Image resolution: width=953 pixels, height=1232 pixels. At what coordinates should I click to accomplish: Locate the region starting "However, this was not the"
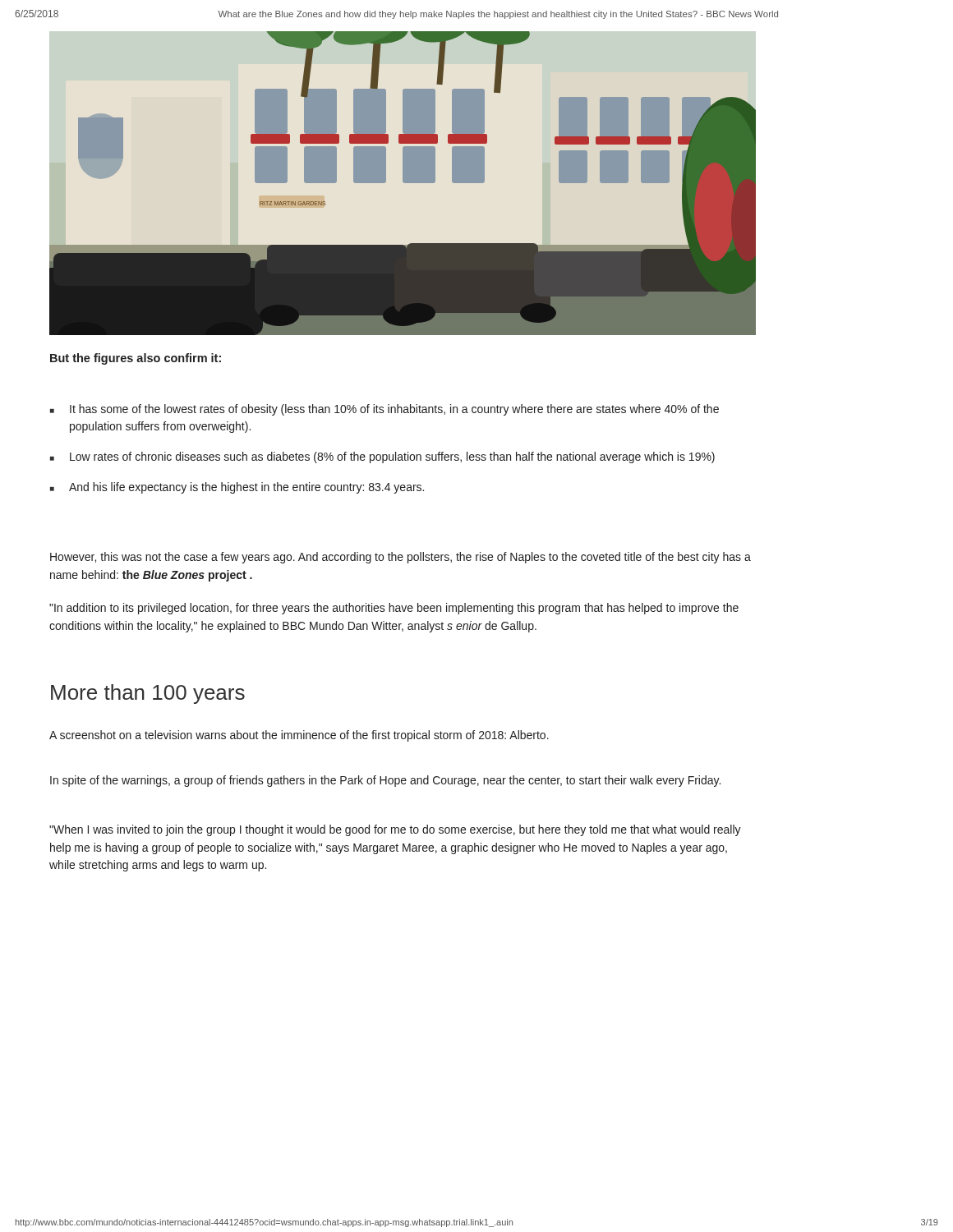pyautogui.click(x=400, y=566)
